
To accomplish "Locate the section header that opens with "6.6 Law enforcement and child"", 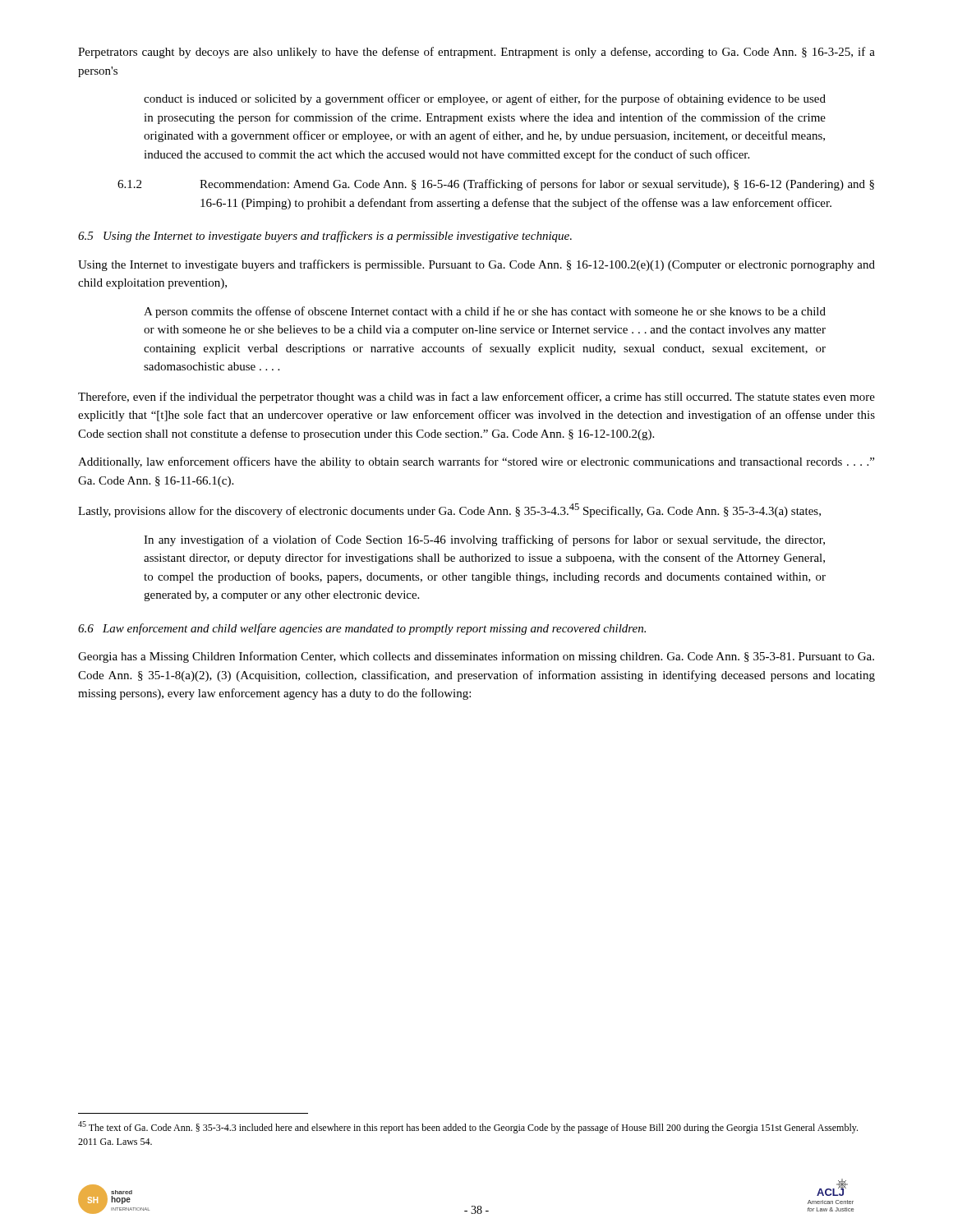I will pyautogui.click(x=363, y=628).
